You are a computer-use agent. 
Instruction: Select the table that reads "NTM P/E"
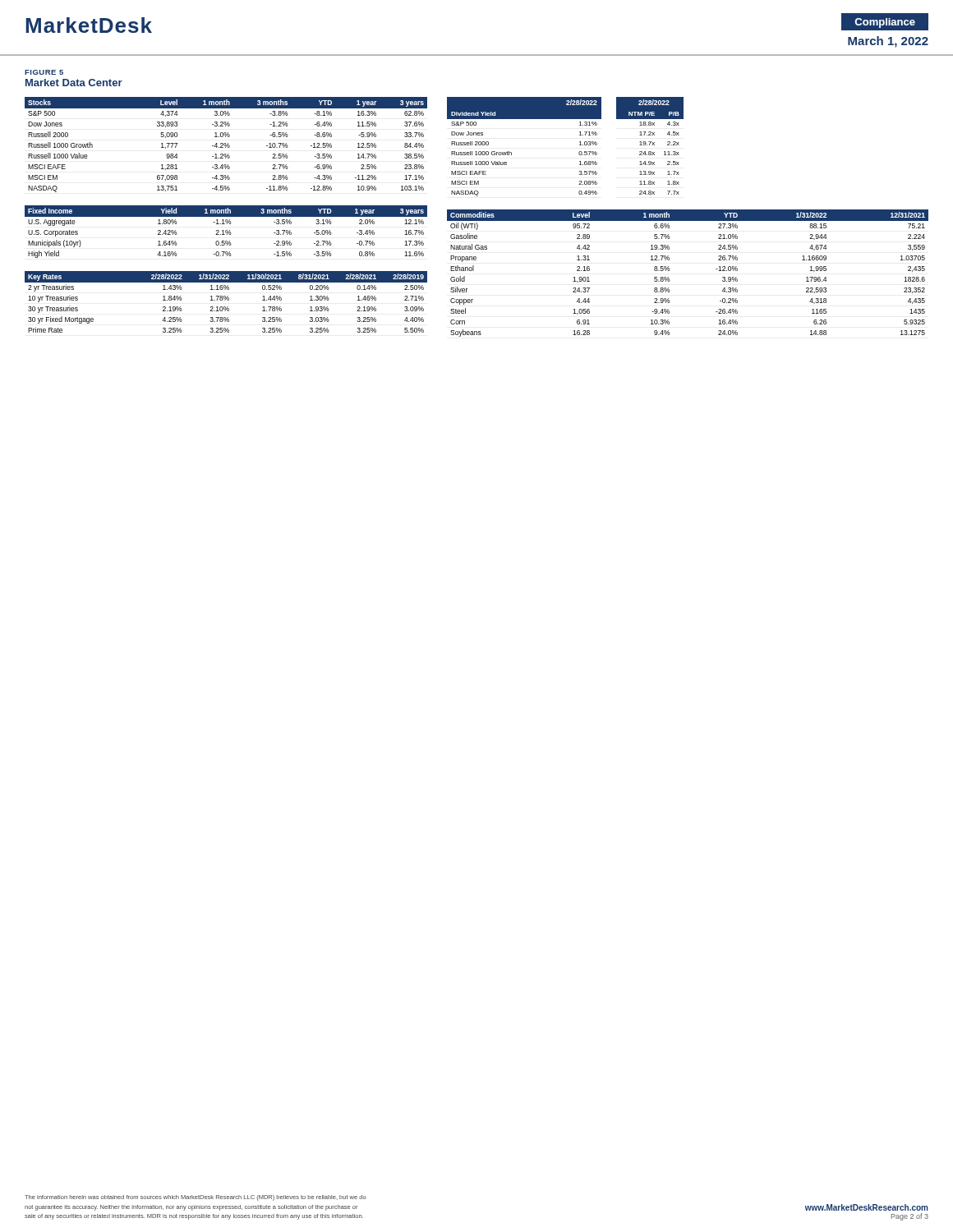click(650, 147)
